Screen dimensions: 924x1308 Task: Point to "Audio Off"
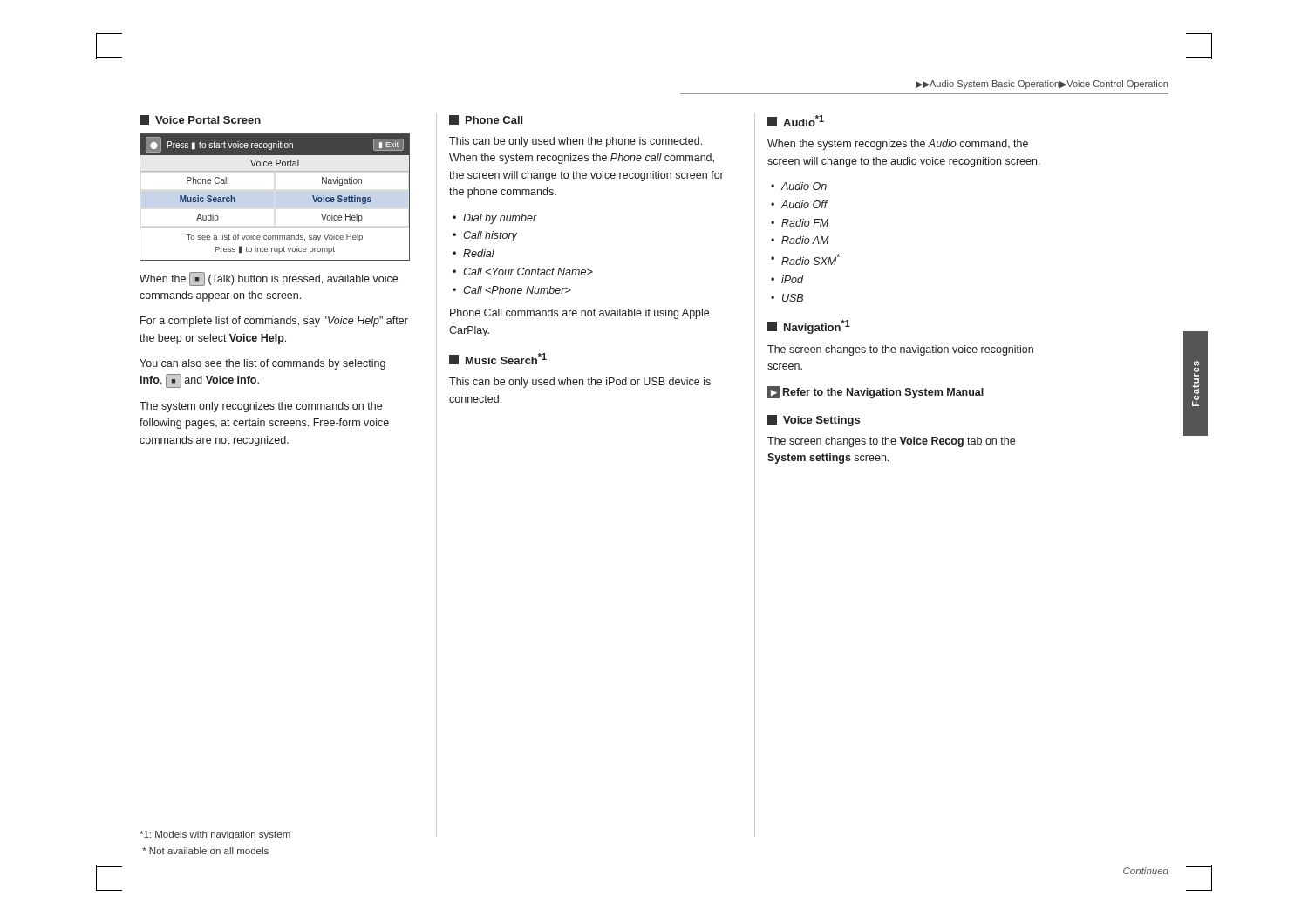[804, 205]
